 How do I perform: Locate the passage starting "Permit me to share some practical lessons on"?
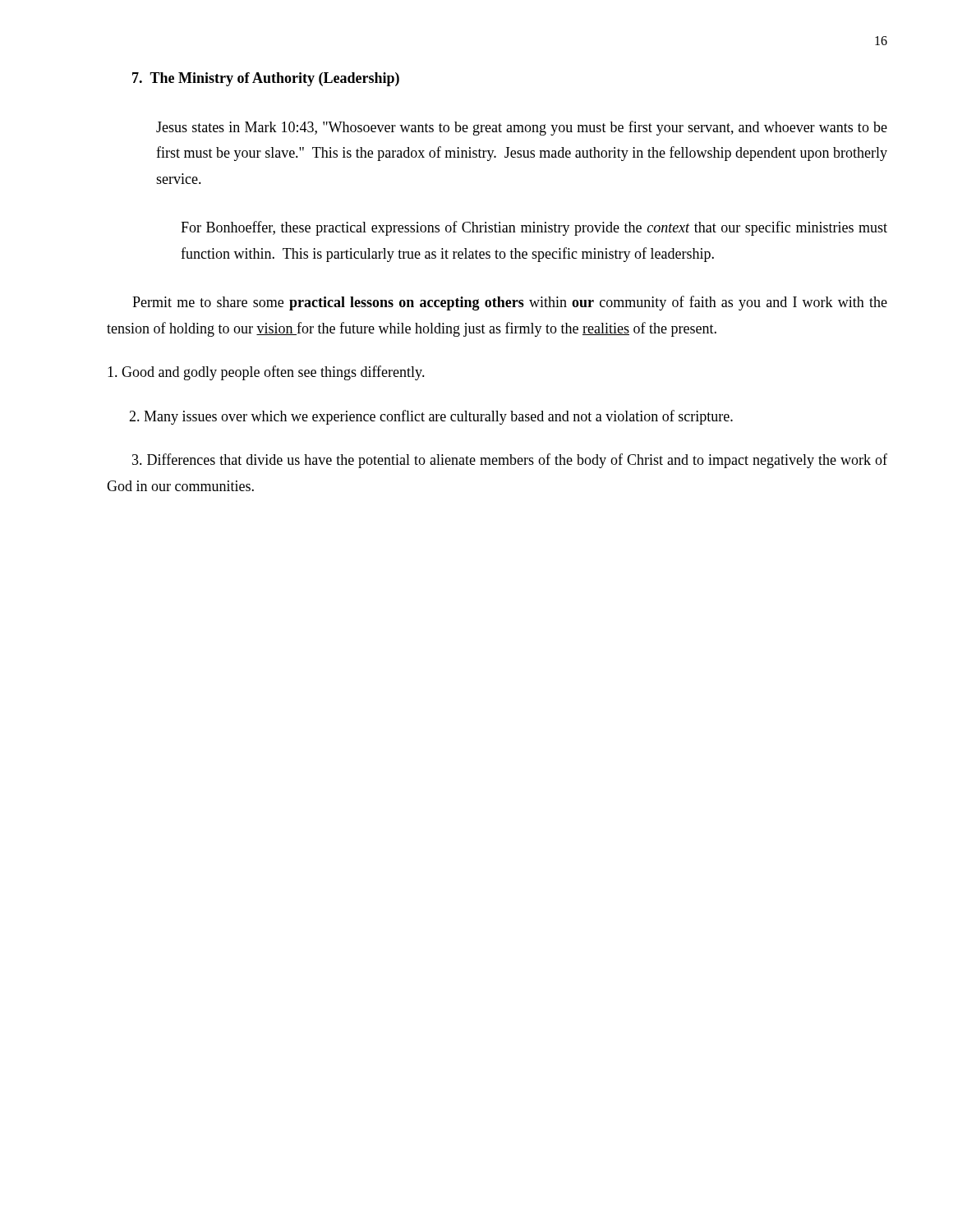coord(497,316)
